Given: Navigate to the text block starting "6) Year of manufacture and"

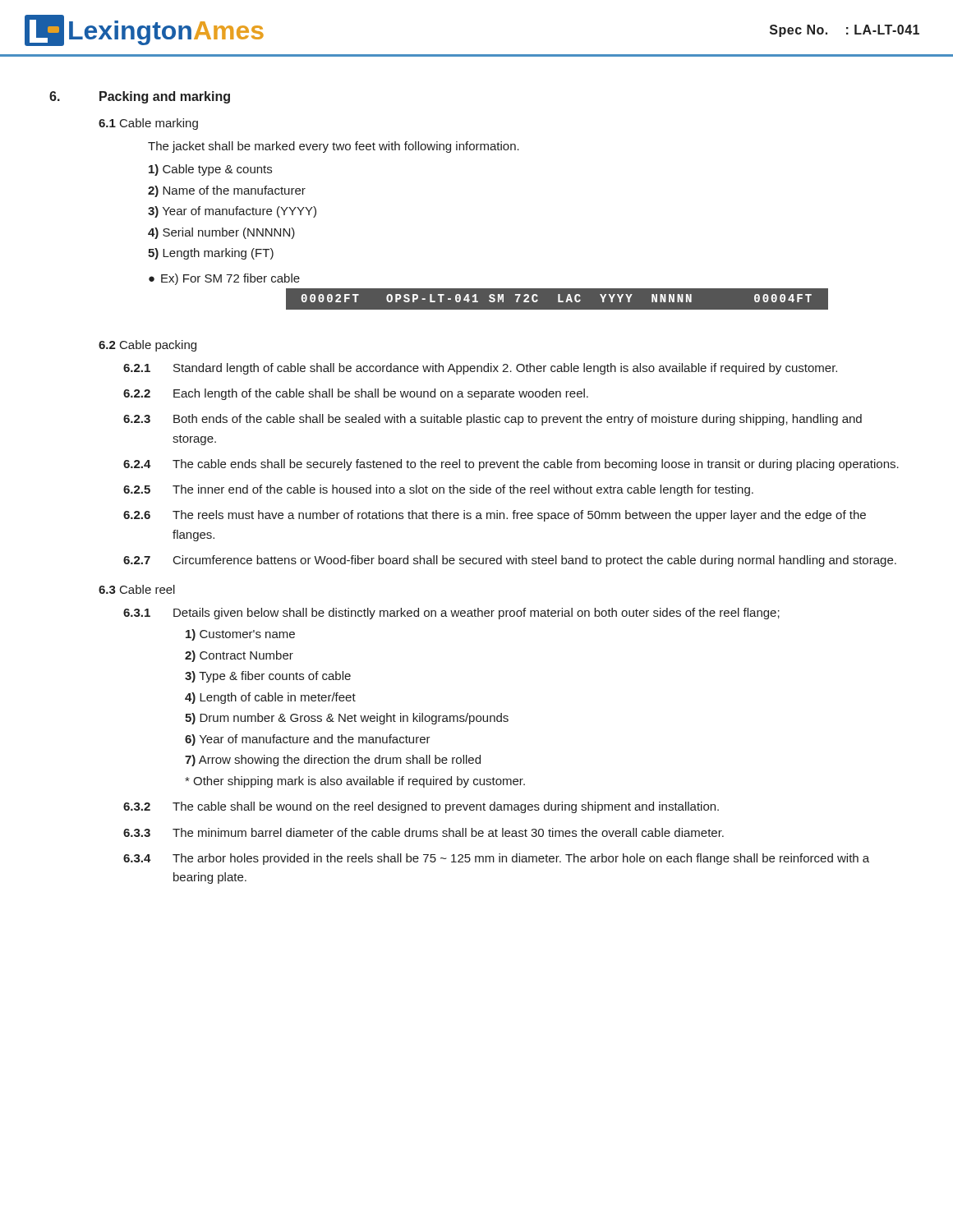Looking at the screenshot, I should tap(307, 739).
